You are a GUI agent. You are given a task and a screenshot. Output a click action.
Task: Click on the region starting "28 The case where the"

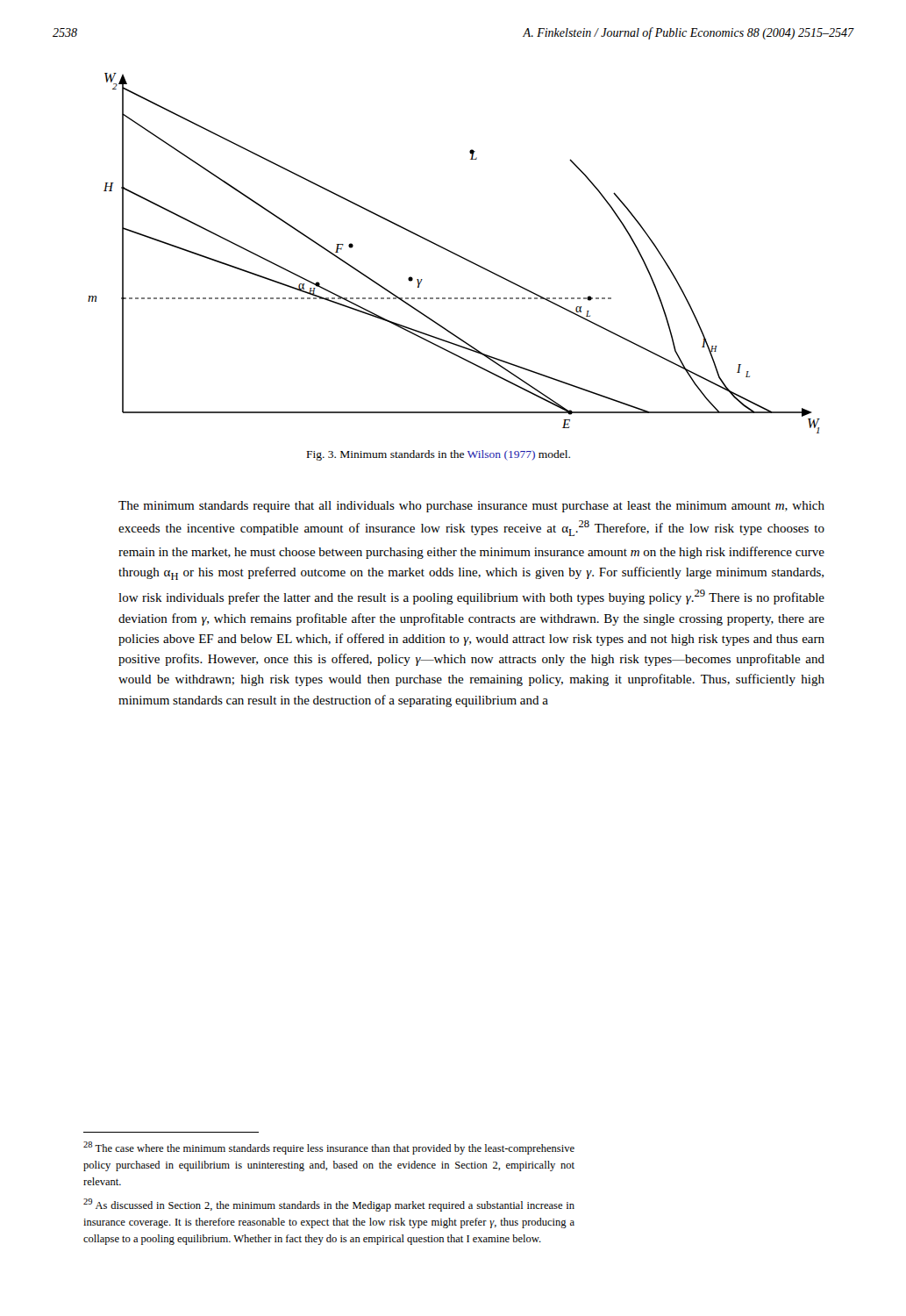coord(329,1148)
